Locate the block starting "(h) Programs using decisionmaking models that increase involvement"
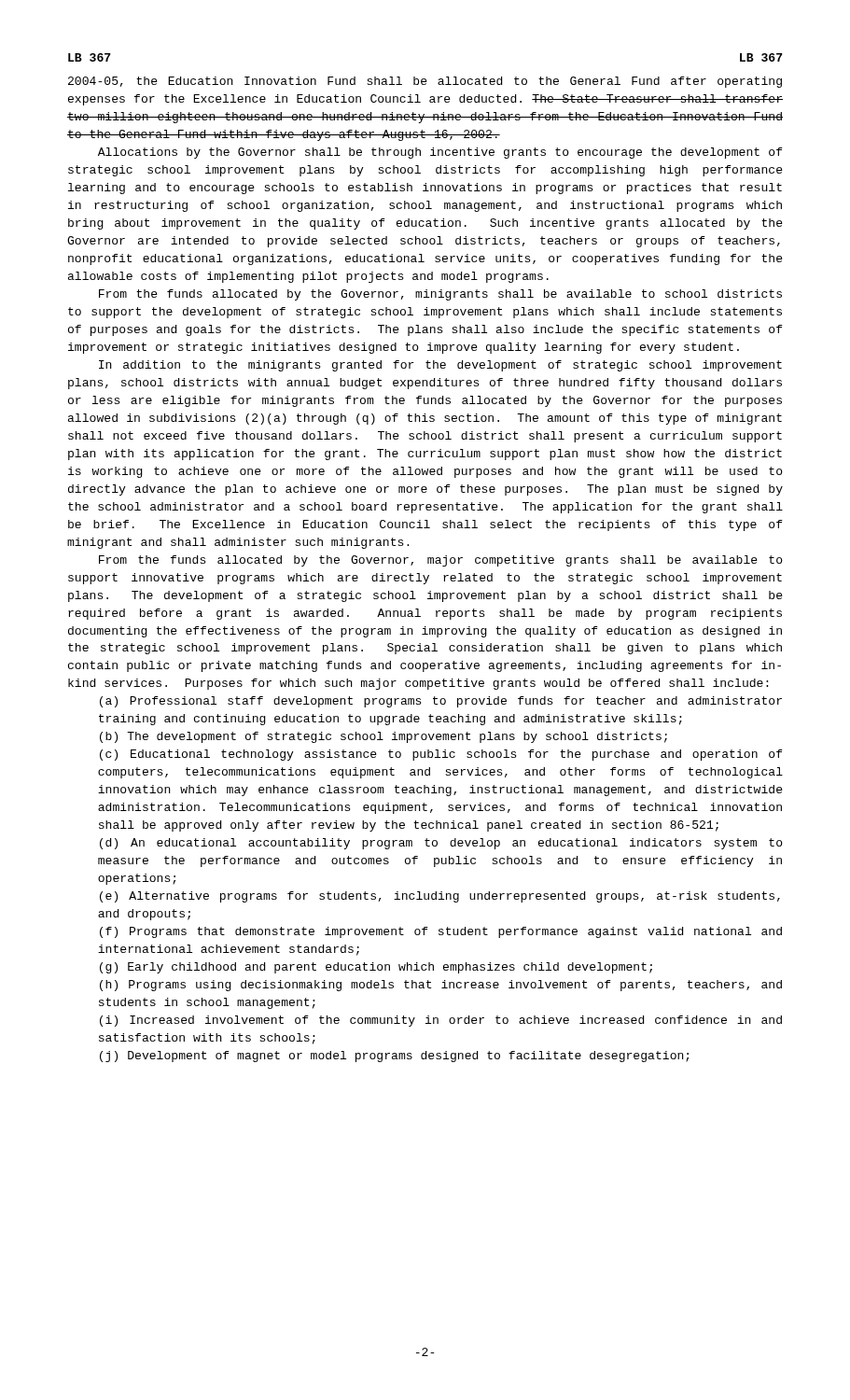This screenshot has width=850, height=1400. 425,995
